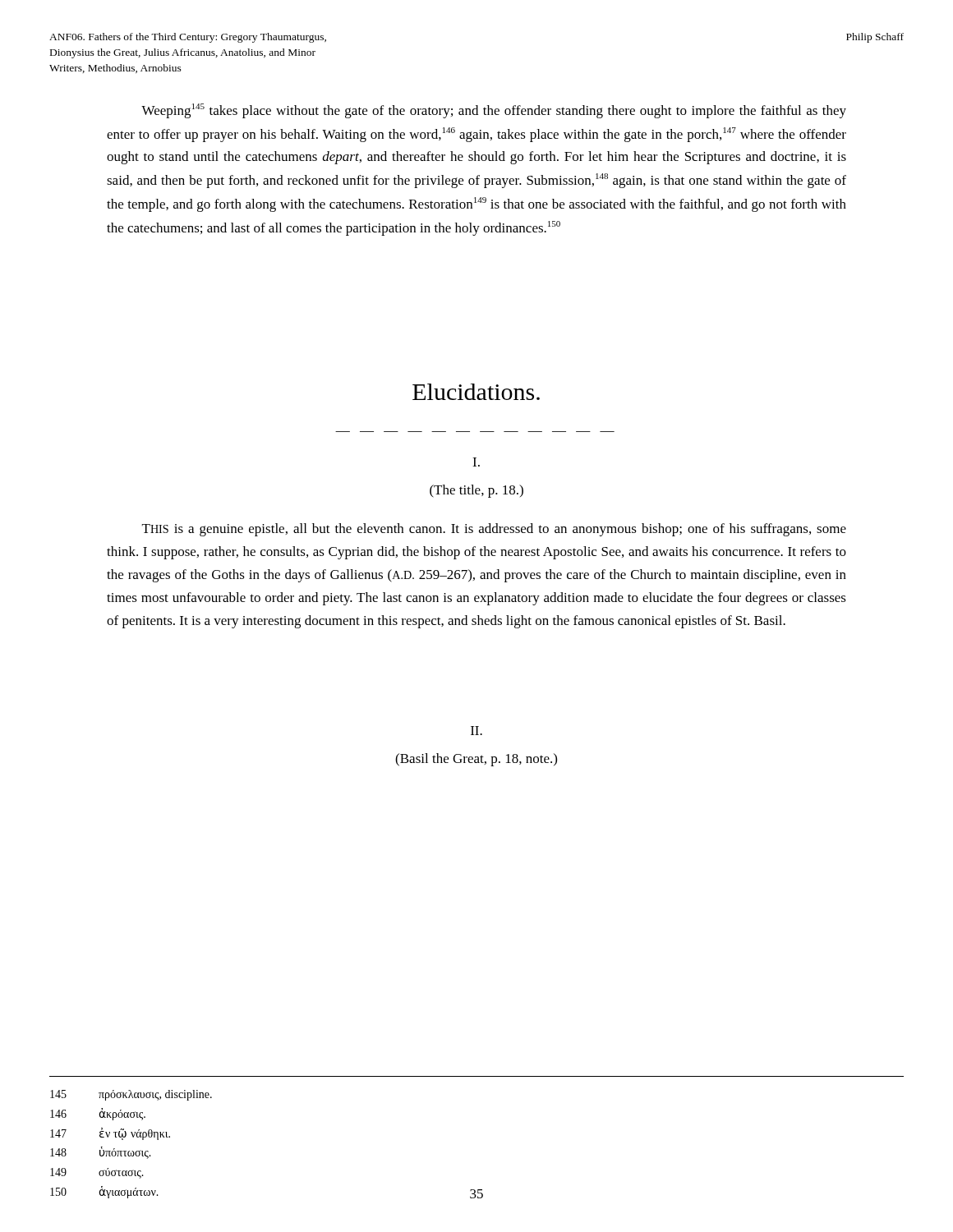The height and width of the screenshot is (1232, 953).
Task: Point to the block starting "(Basil the Great, p. 18, note.)"
Action: (x=476, y=758)
